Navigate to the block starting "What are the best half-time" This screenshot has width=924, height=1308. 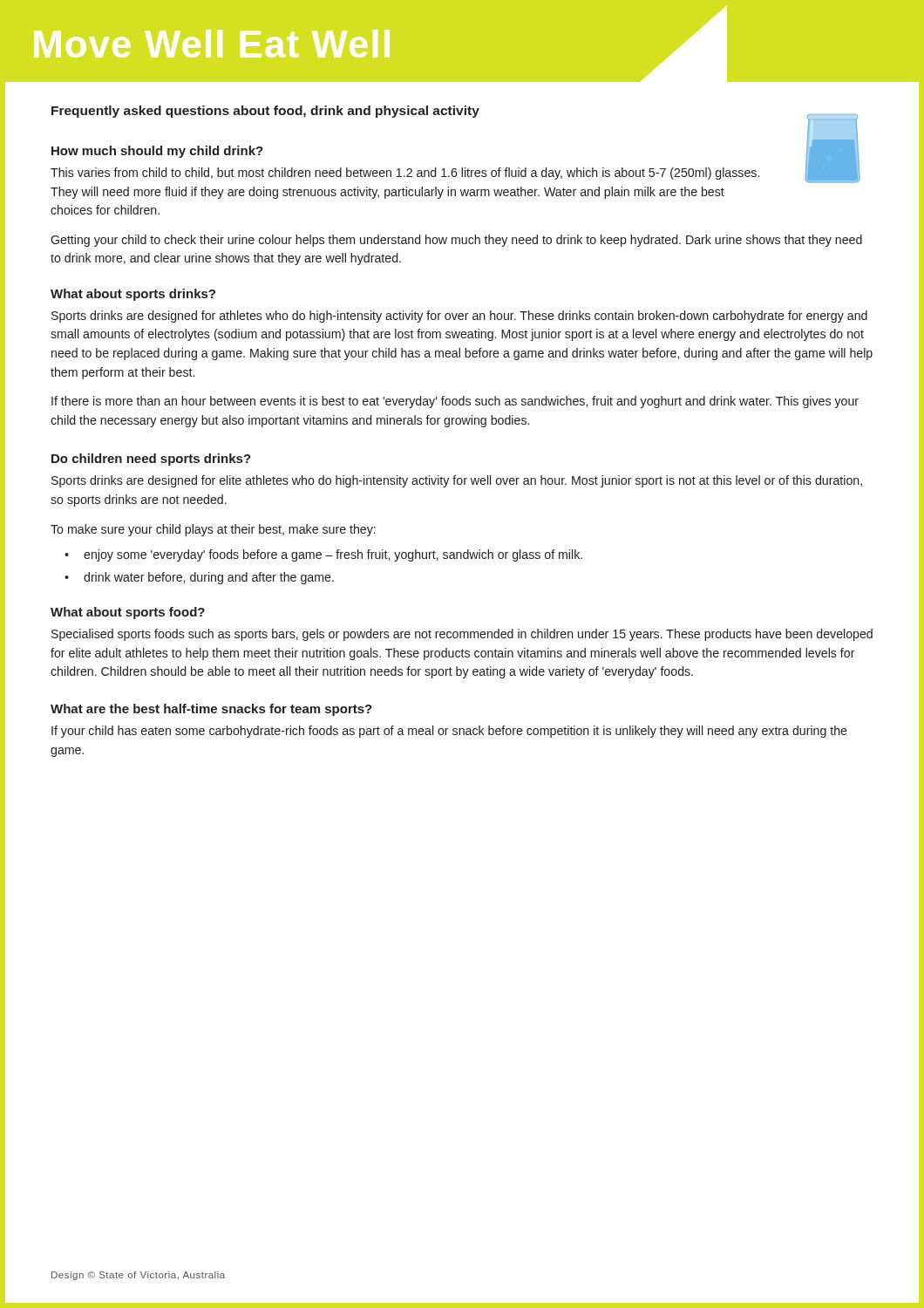[x=212, y=708]
